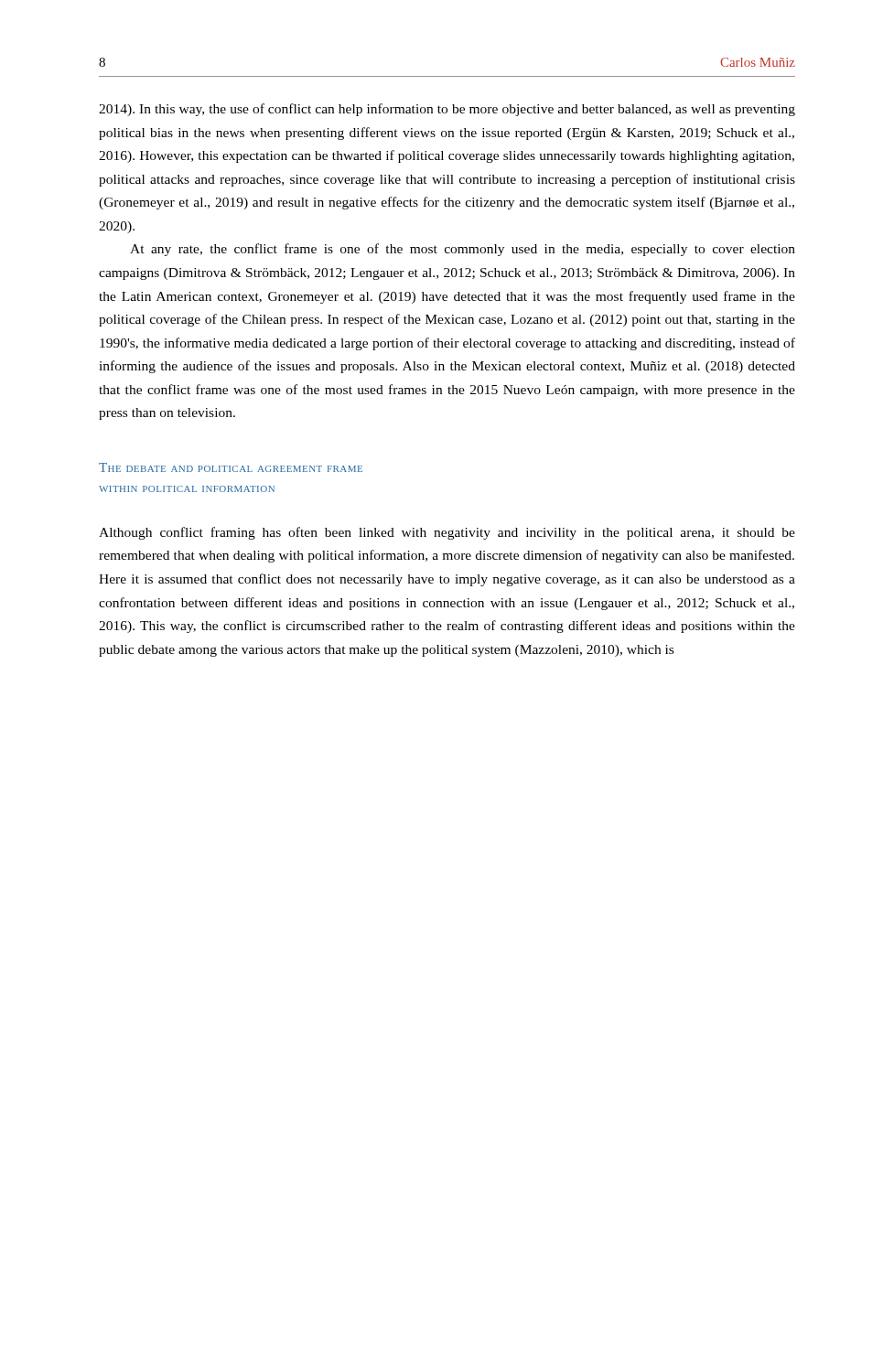
Task: Click the section header that begins "The debate and political"
Action: [x=231, y=467]
